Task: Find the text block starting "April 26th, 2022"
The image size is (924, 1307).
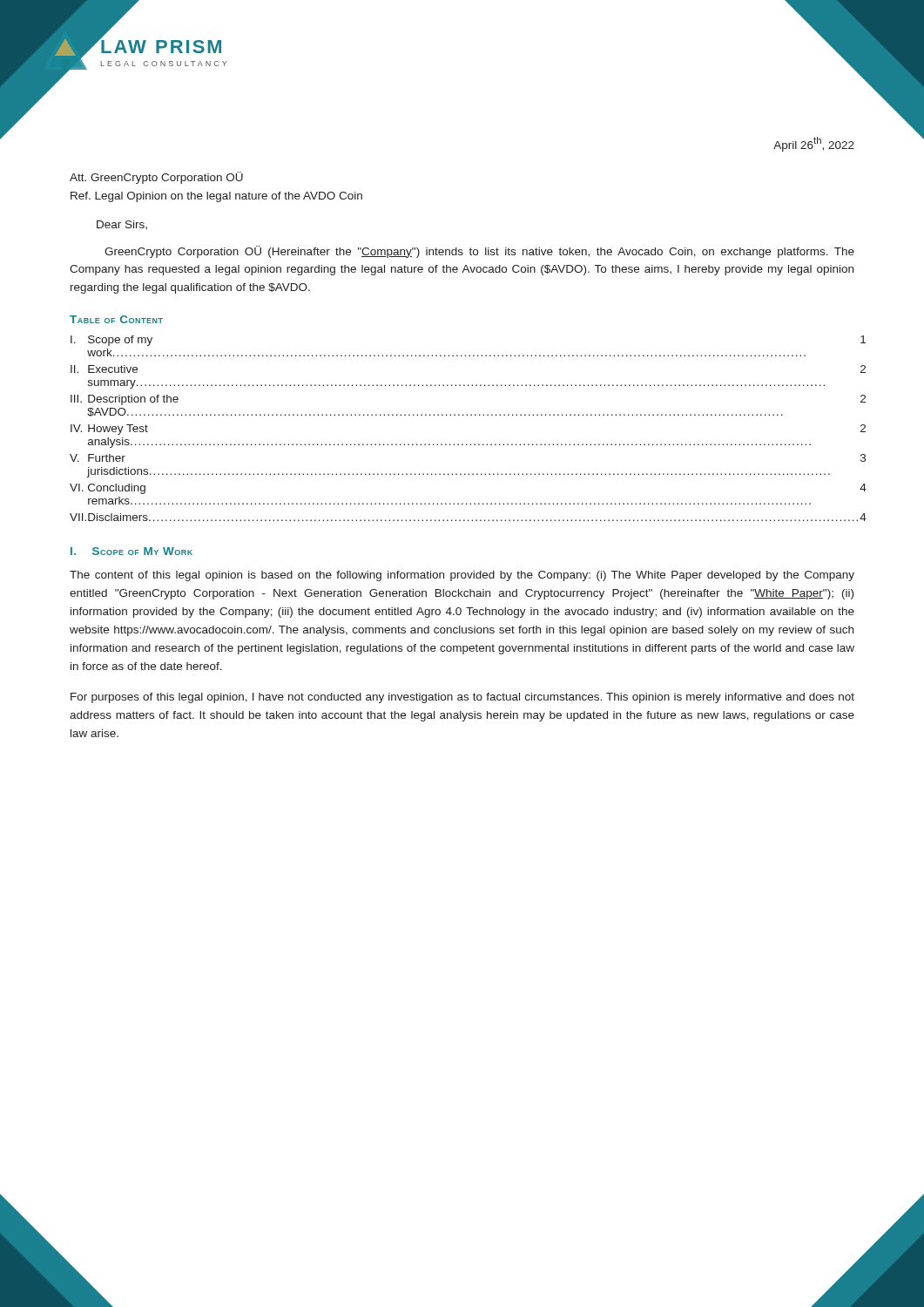Action: [x=814, y=143]
